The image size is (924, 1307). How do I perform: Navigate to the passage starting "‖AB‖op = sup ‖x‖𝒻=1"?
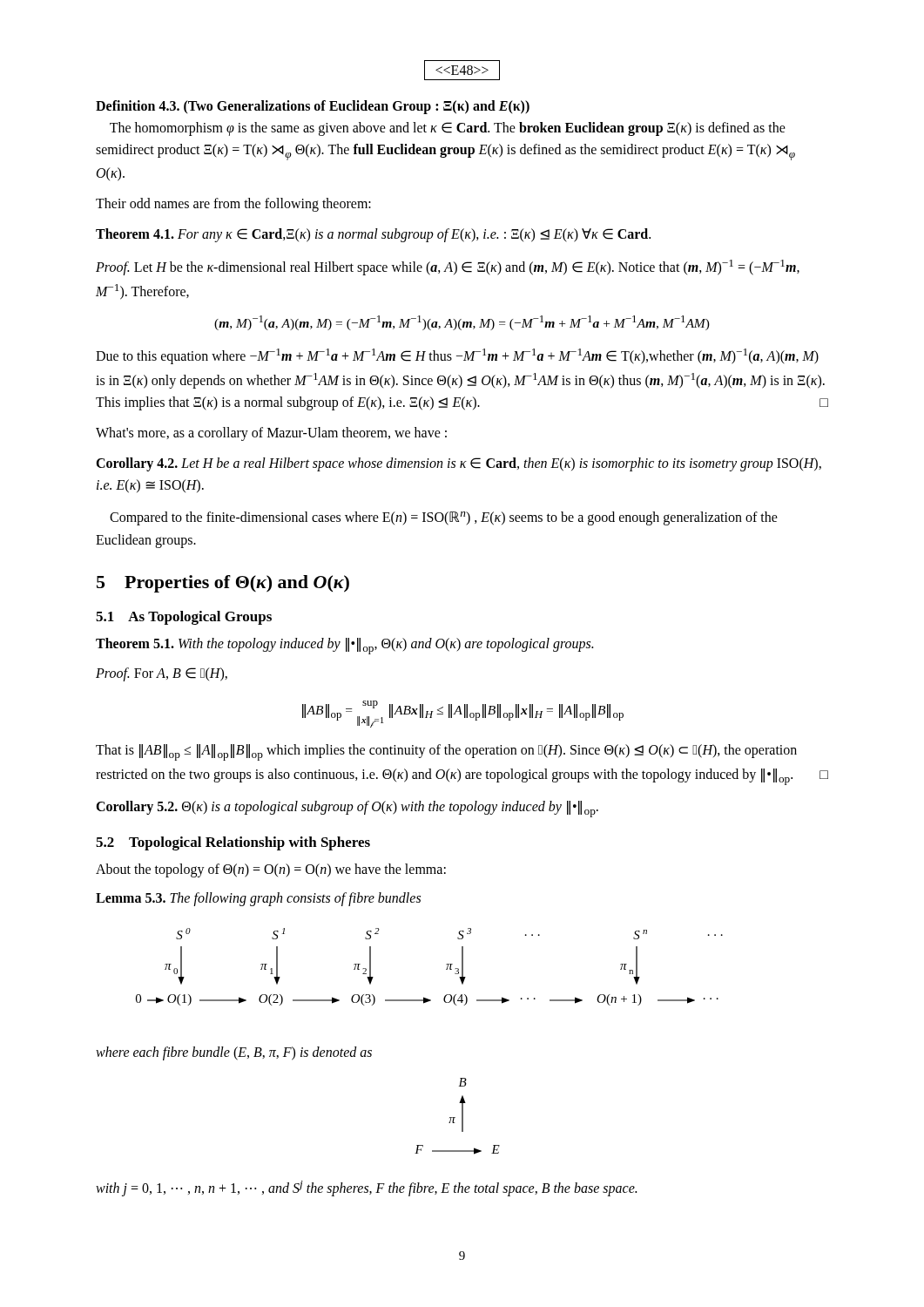click(x=462, y=711)
